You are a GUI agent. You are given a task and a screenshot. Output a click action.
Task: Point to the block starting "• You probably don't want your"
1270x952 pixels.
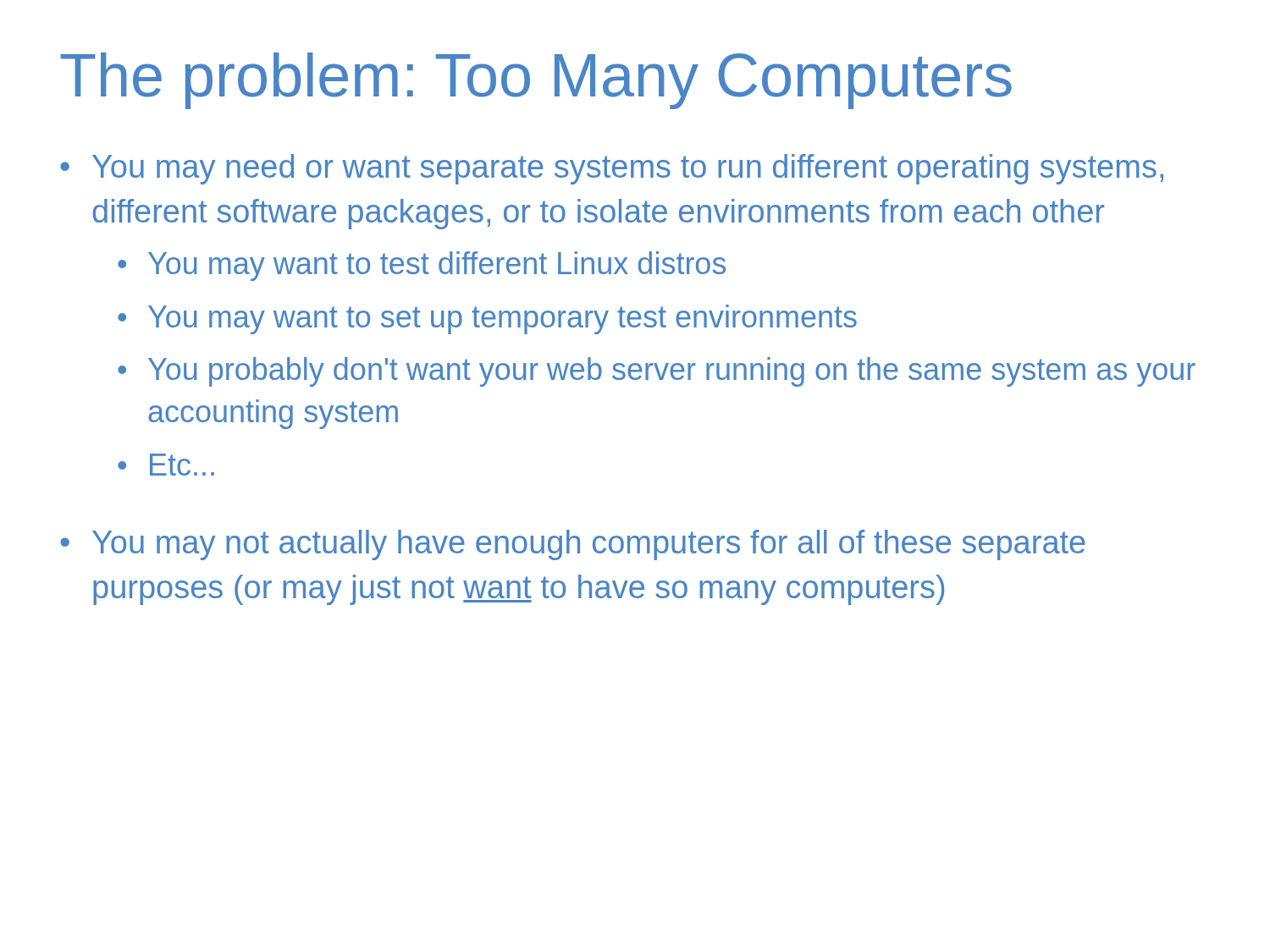(664, 391)
